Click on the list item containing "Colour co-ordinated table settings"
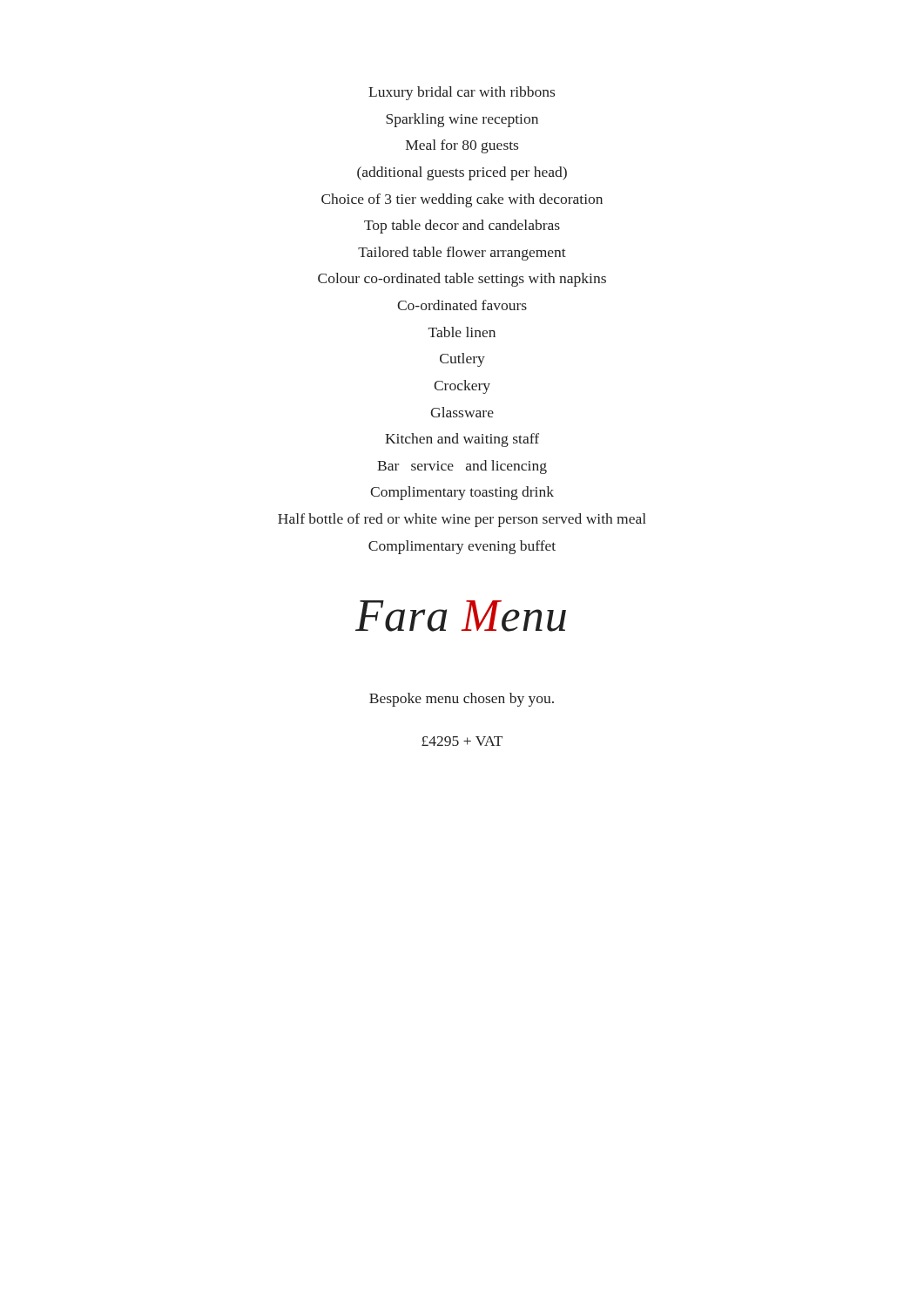The height and width of the screenshot is (1307, 924). coord(462,279)
